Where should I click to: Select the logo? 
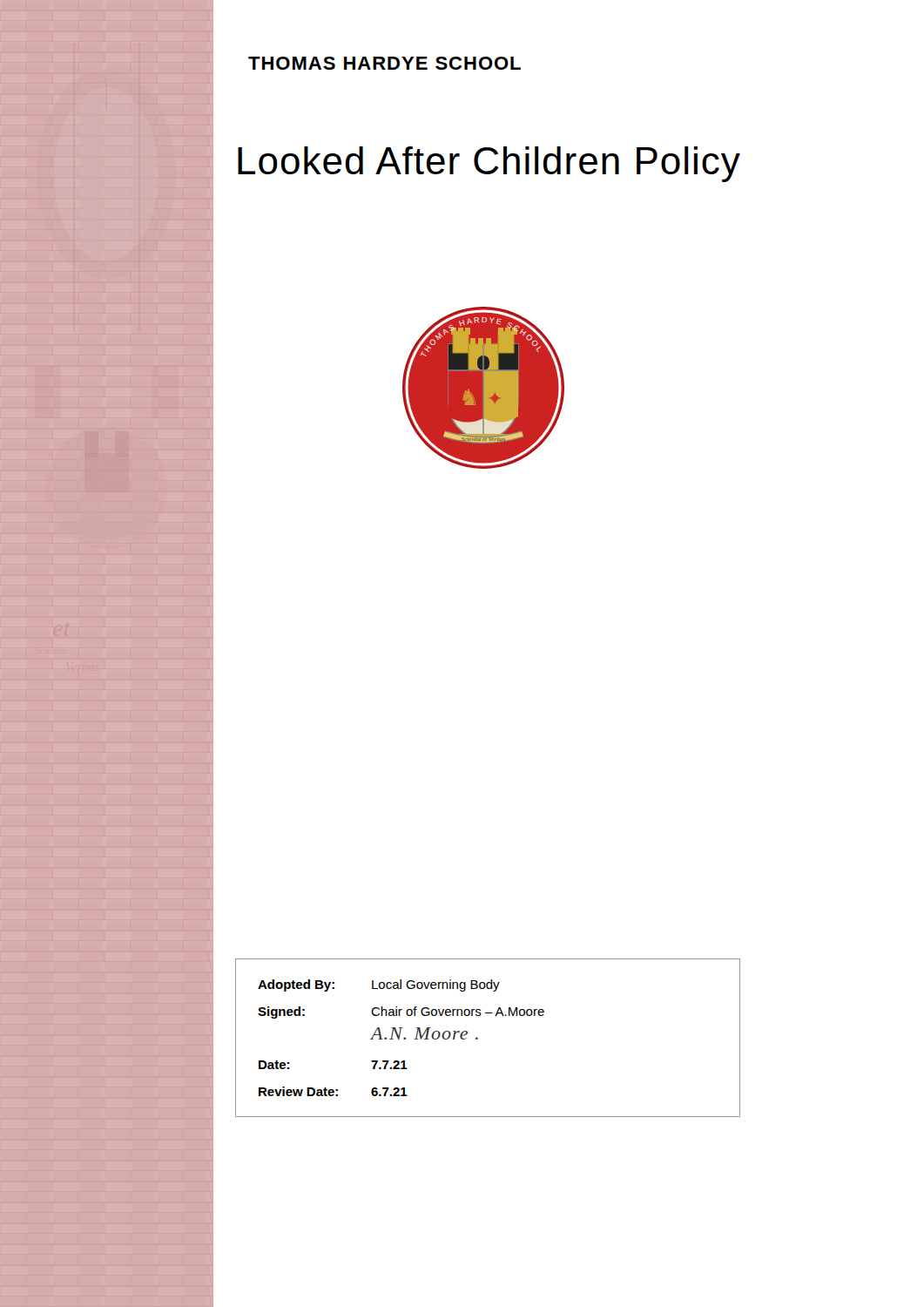(x=483, y=388)
